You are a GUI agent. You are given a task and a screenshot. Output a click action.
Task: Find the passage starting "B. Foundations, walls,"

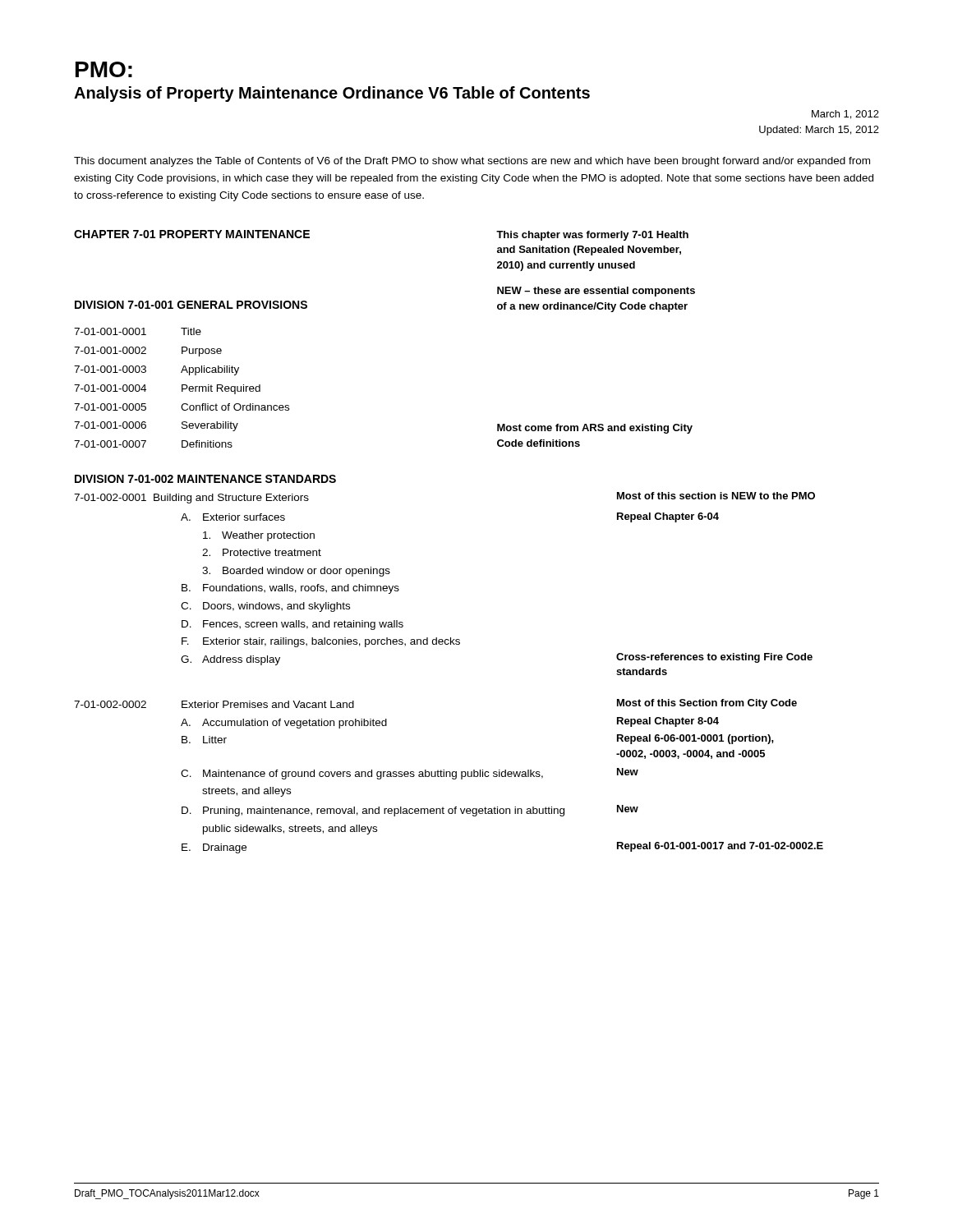coord(237,588)
